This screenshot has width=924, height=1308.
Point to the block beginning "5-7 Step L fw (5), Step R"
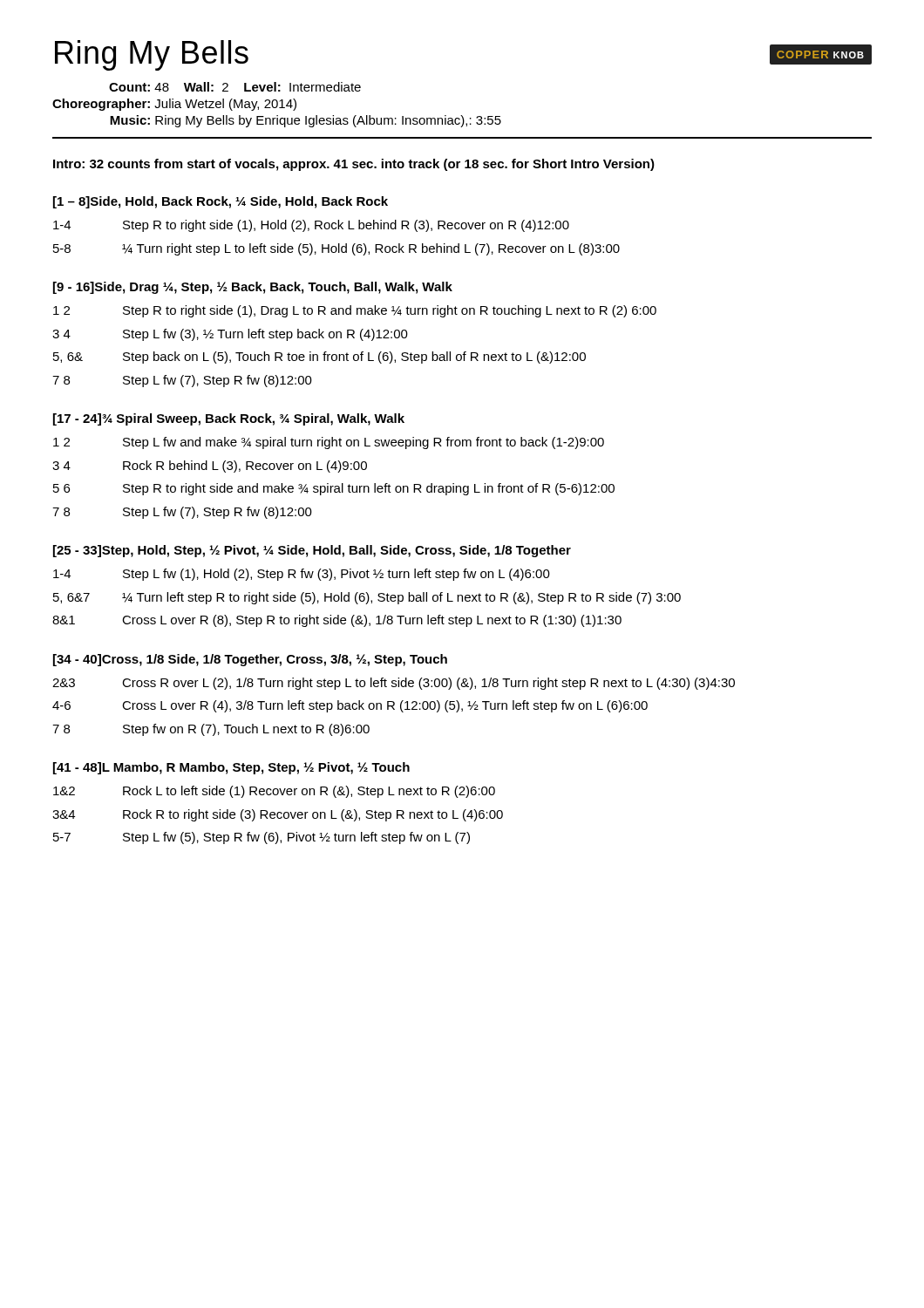coord(462,837)
